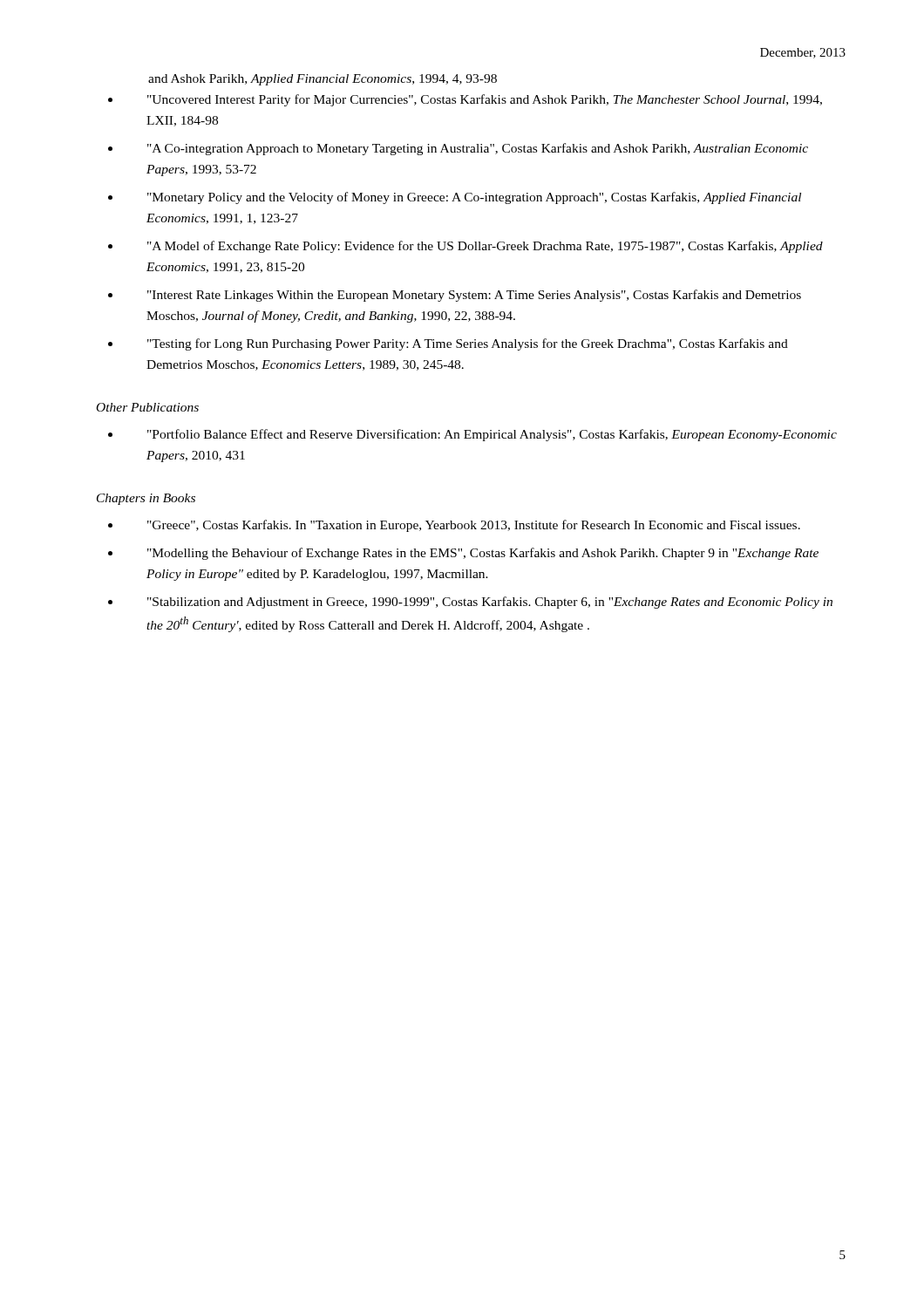The width and height of the screenshot is (924, 1308).
Task: Navigate to the block starting ""Greece", Costas Karfakis. In "Taxation in Europe, Yearbook"
Action: [474, 525]
